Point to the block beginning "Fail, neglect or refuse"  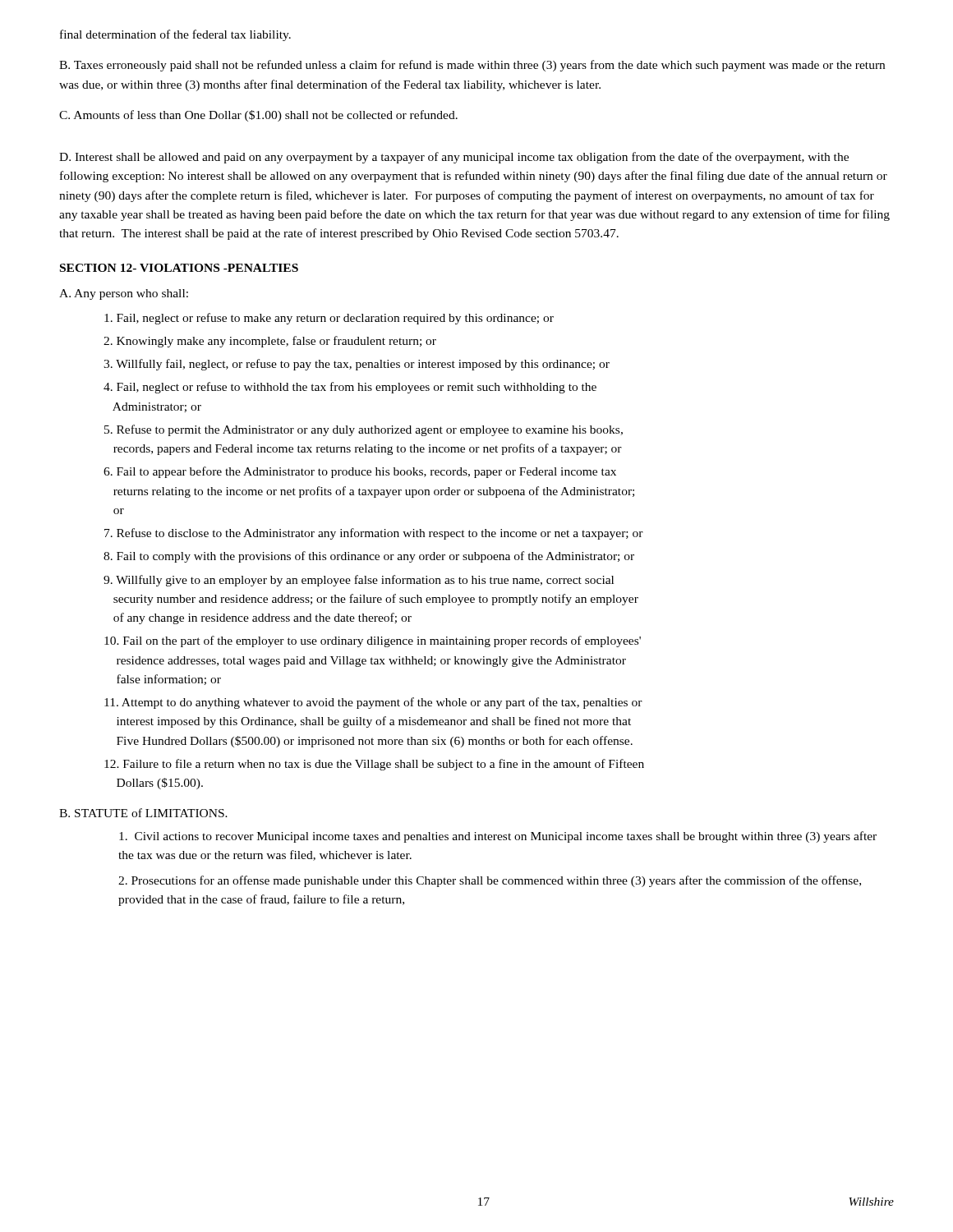329,317
